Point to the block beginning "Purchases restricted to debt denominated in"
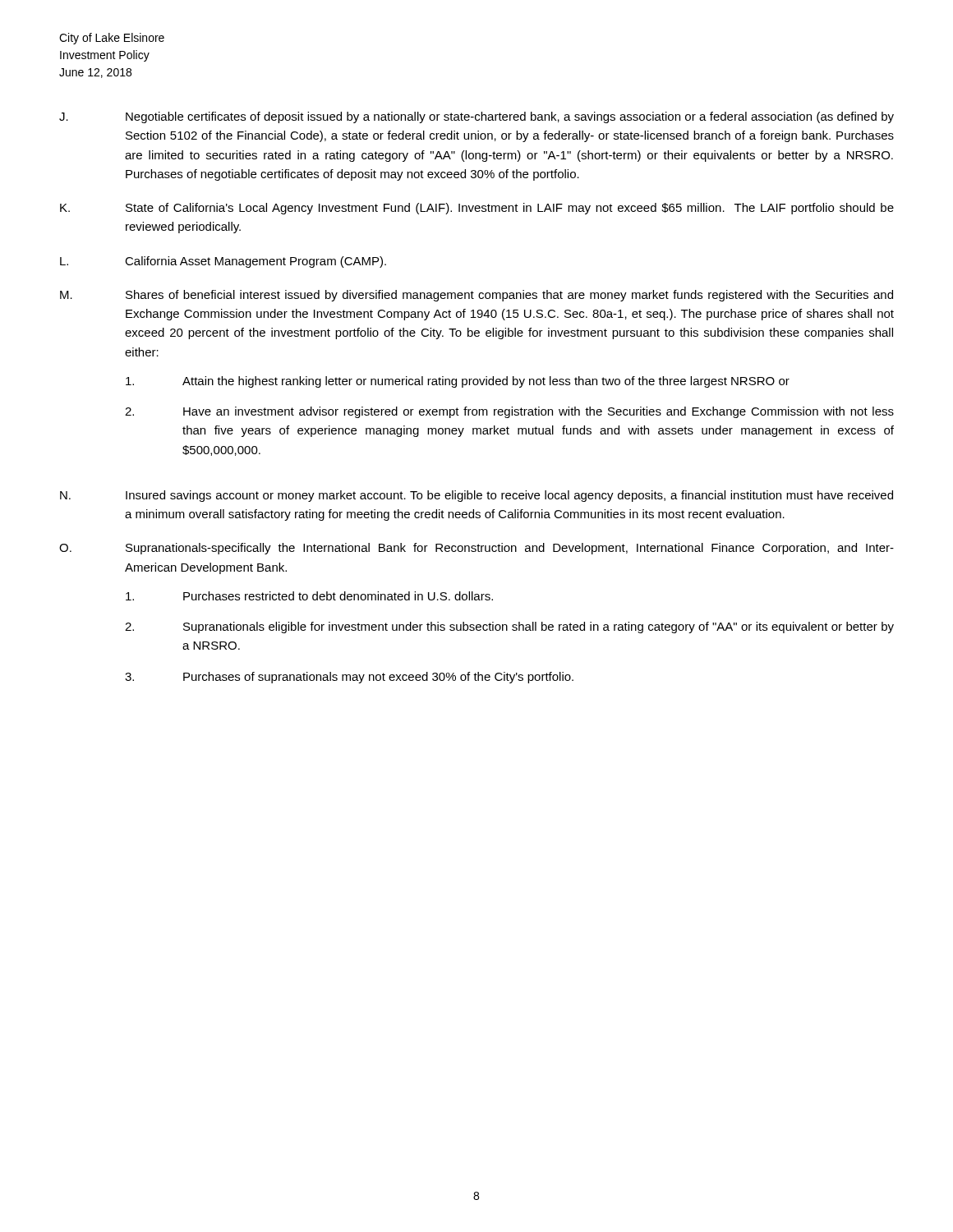 click(309, 596)
